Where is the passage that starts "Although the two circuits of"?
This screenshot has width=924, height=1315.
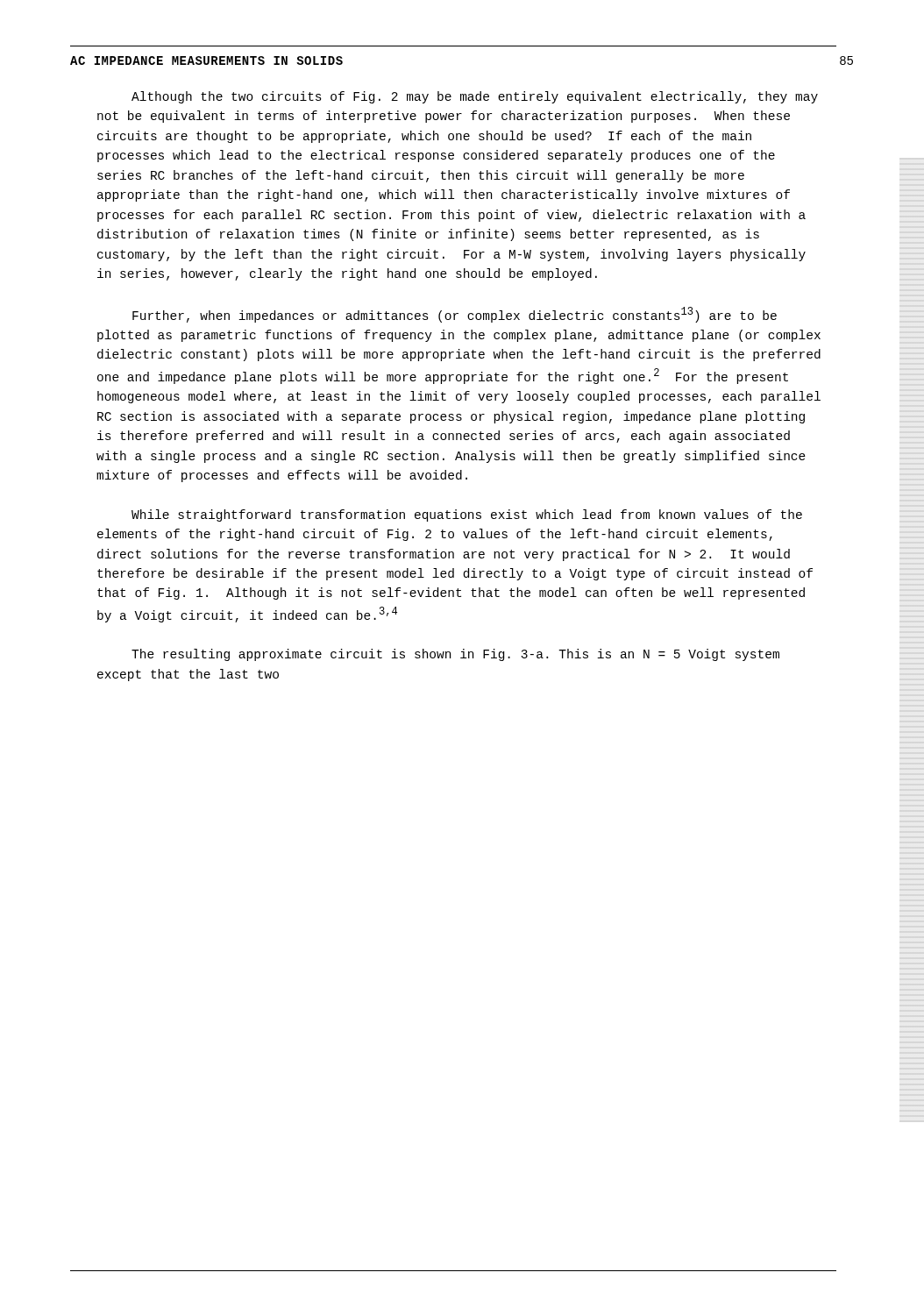(x=460, y=186)
